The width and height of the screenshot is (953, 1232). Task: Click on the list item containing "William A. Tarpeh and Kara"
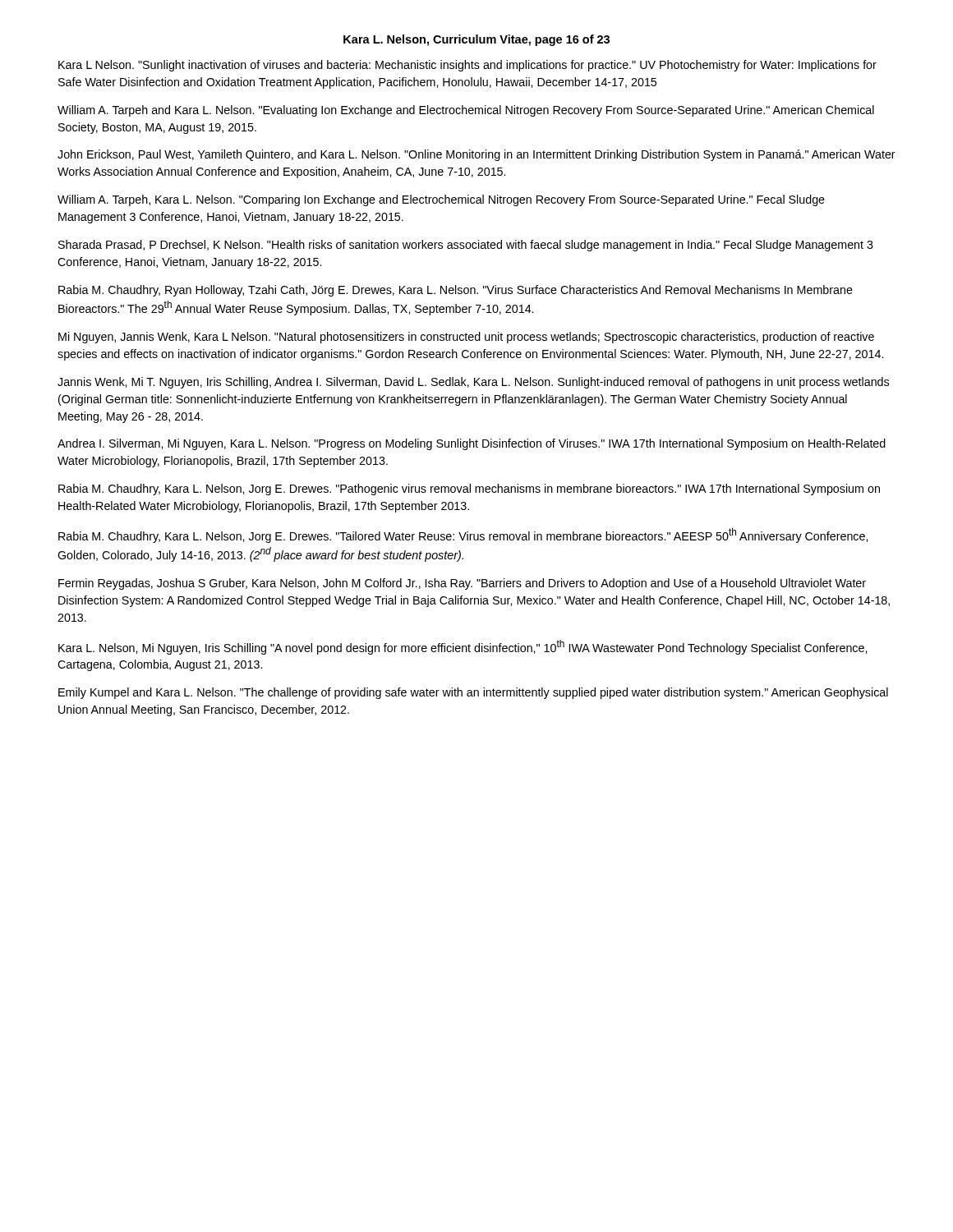[466, 118]
